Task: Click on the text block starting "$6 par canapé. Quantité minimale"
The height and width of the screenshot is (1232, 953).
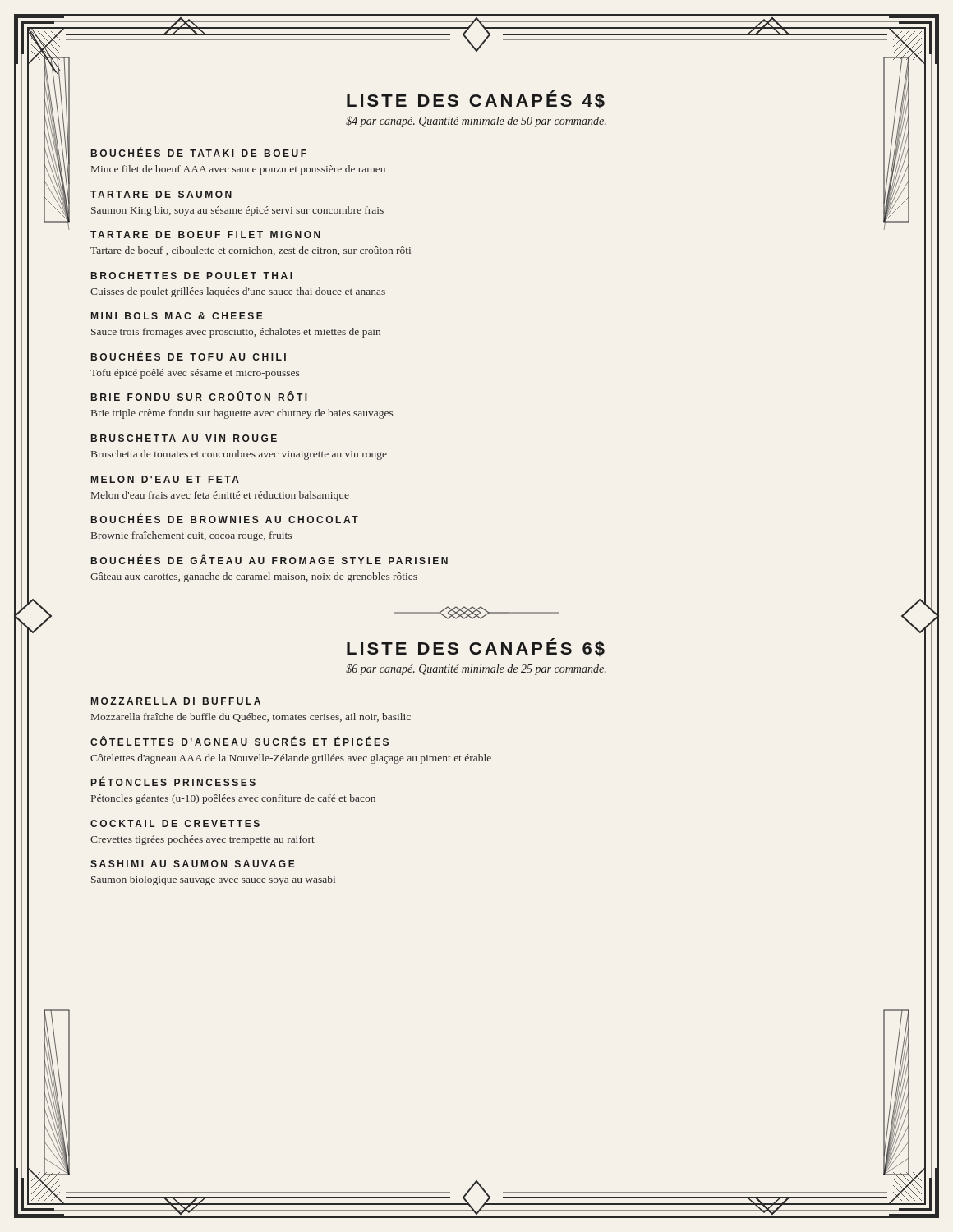Action: click(476, 669)
